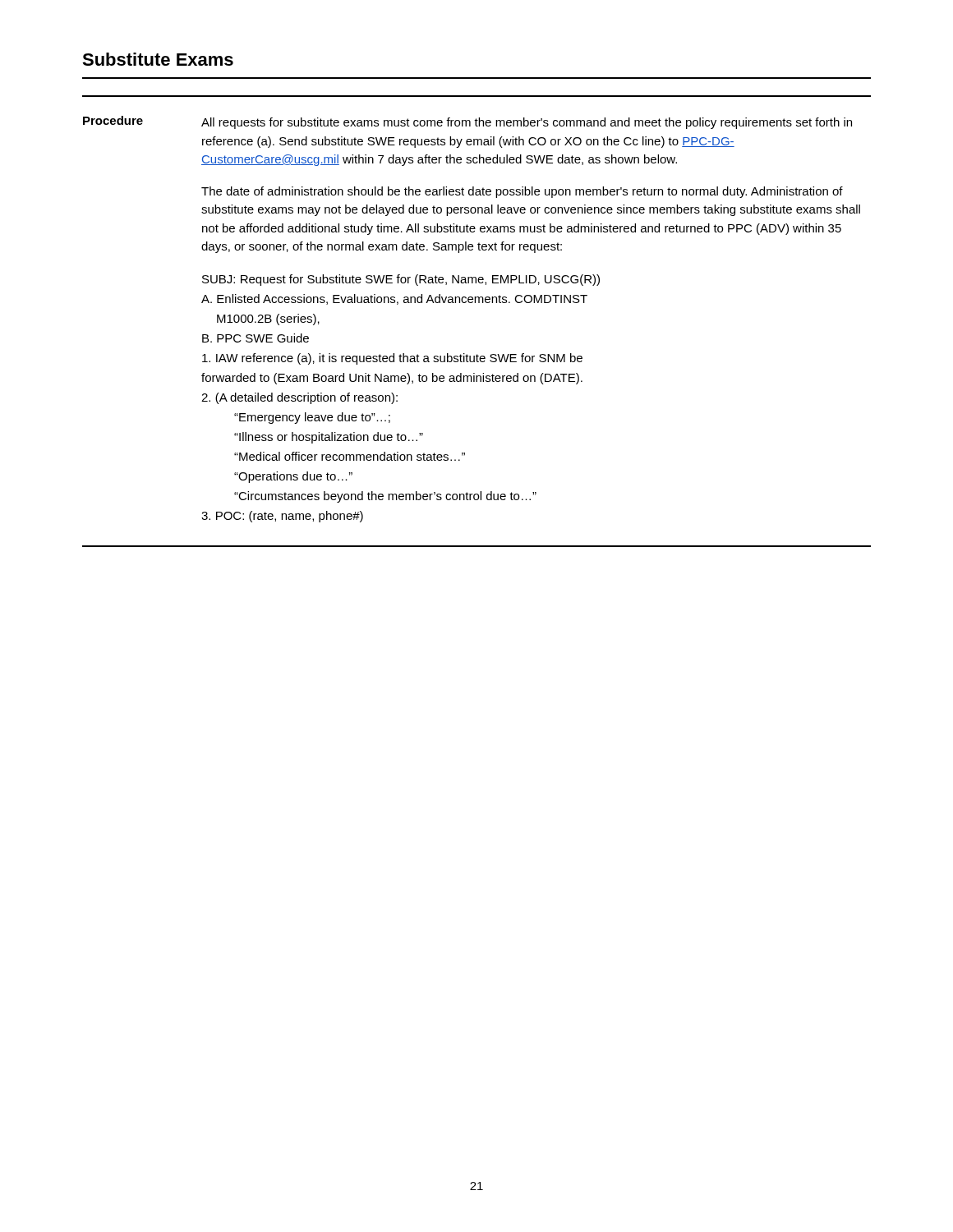Select the block starting "The date of administration should be"
The height and width of the screenshot is (1232, 953).
point(536,219)
